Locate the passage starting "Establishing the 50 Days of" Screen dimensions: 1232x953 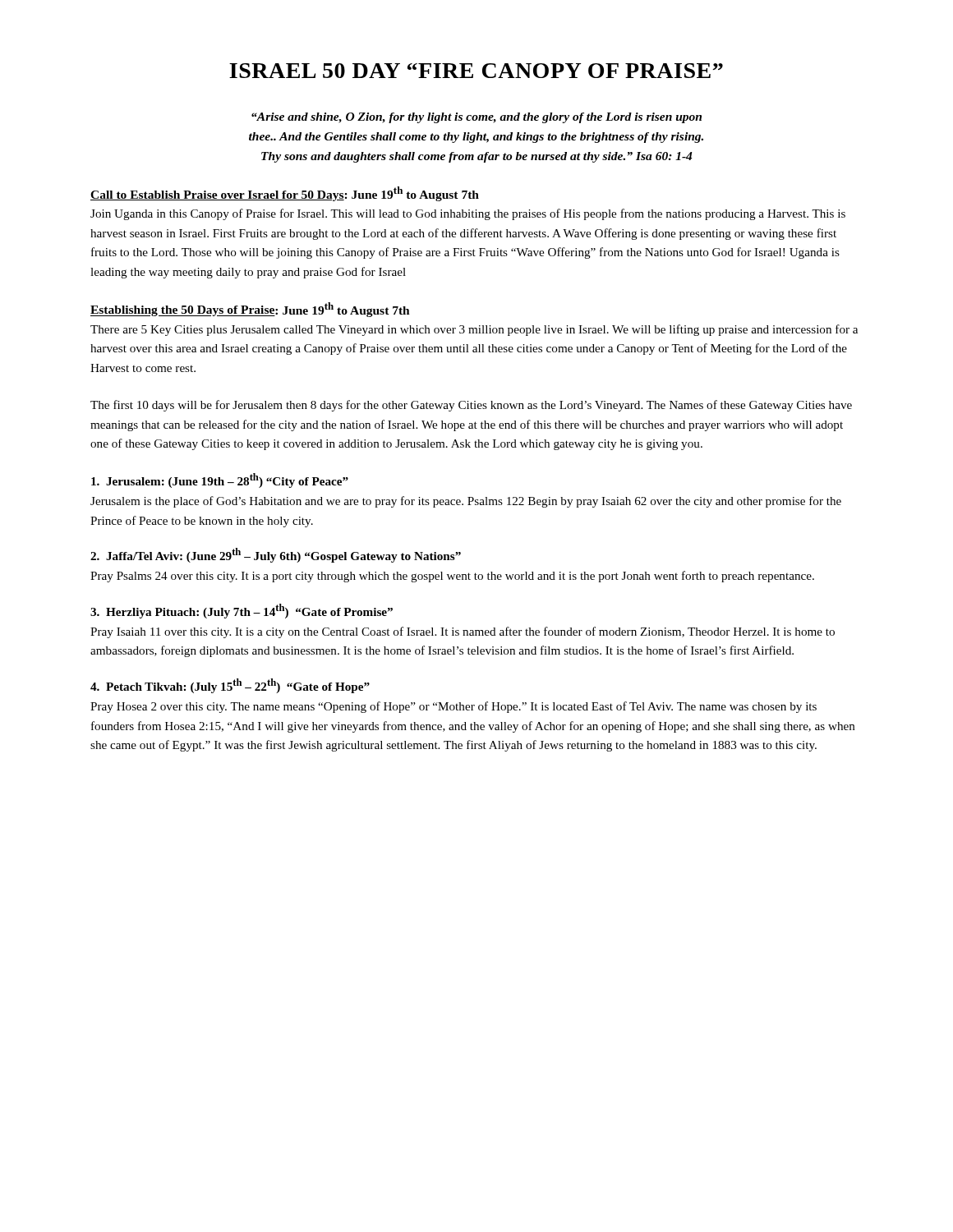coord(182,310)
